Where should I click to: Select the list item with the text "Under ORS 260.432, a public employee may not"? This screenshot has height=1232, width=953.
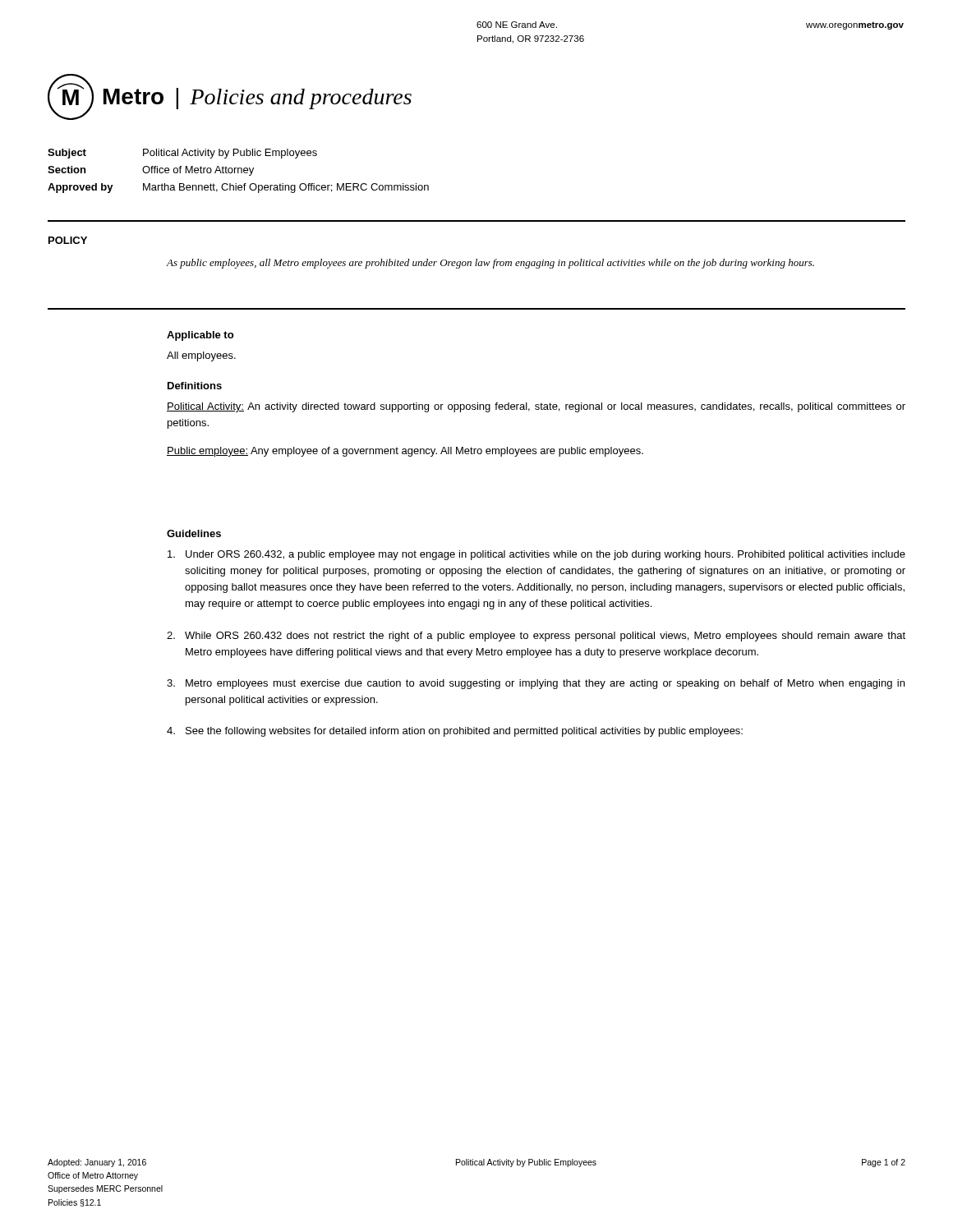tap(536, 579)
